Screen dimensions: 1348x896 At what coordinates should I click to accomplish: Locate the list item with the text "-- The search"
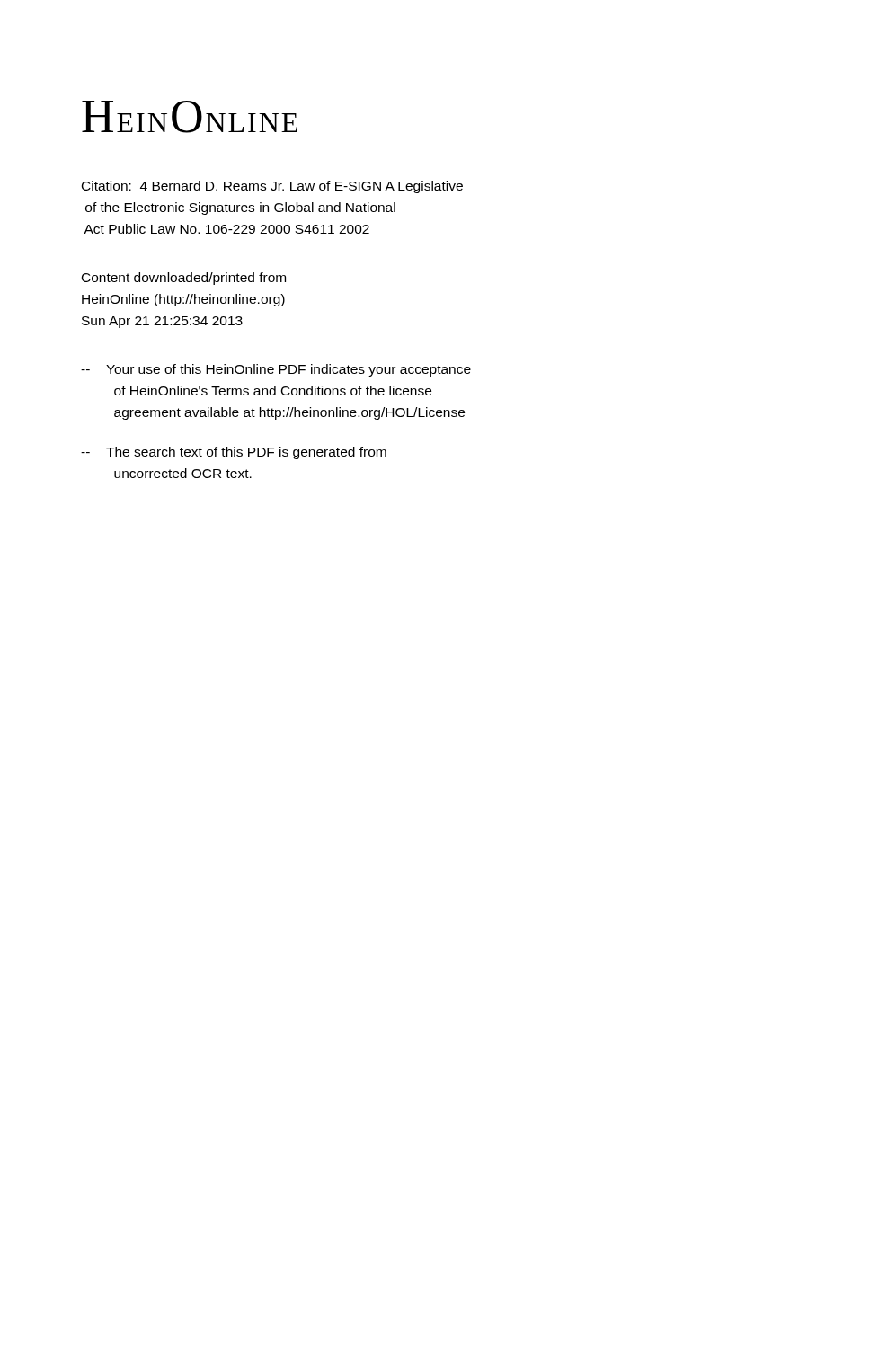(234, 463)
